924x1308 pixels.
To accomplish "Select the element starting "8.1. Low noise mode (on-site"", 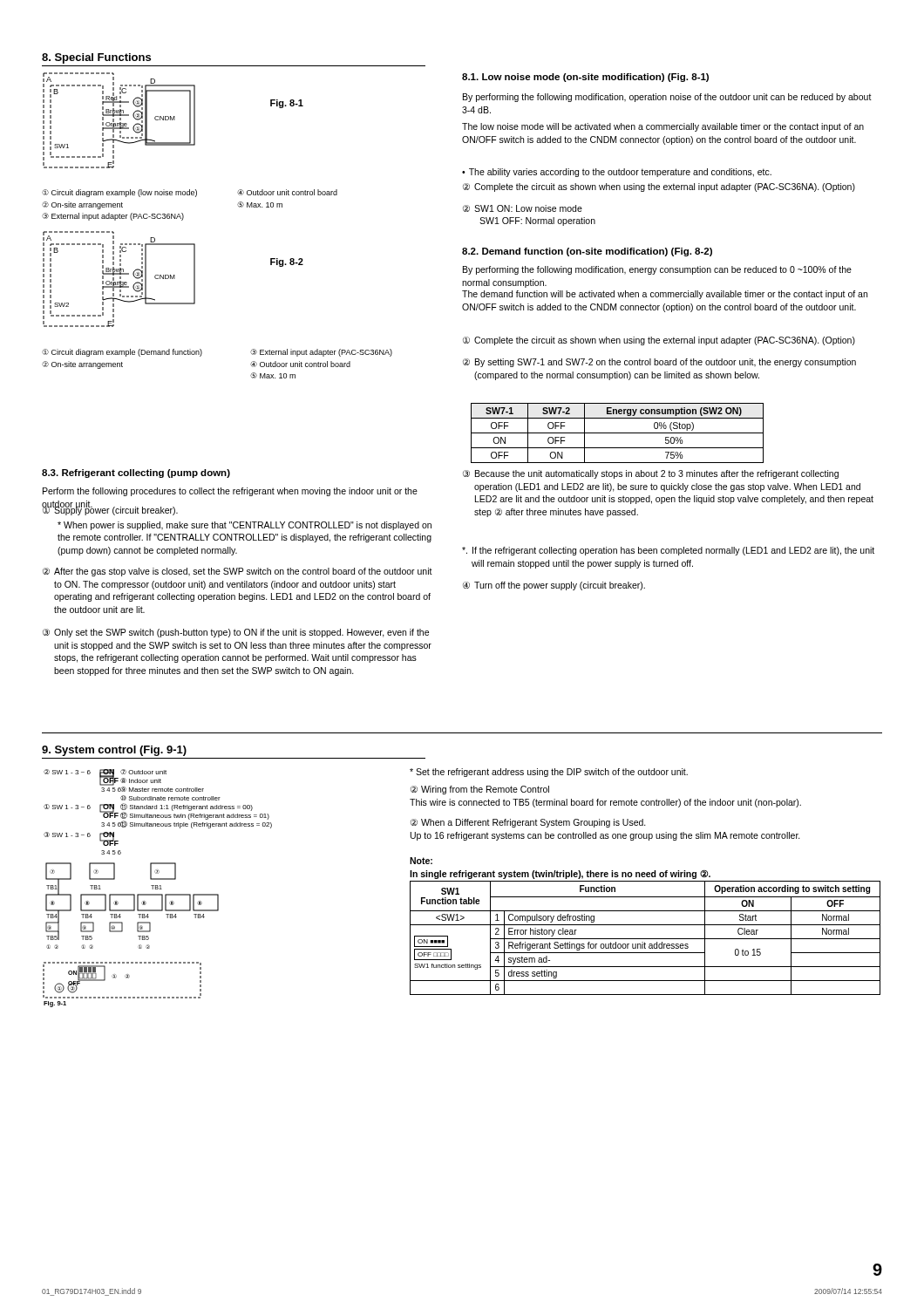I will coord(586,77).
